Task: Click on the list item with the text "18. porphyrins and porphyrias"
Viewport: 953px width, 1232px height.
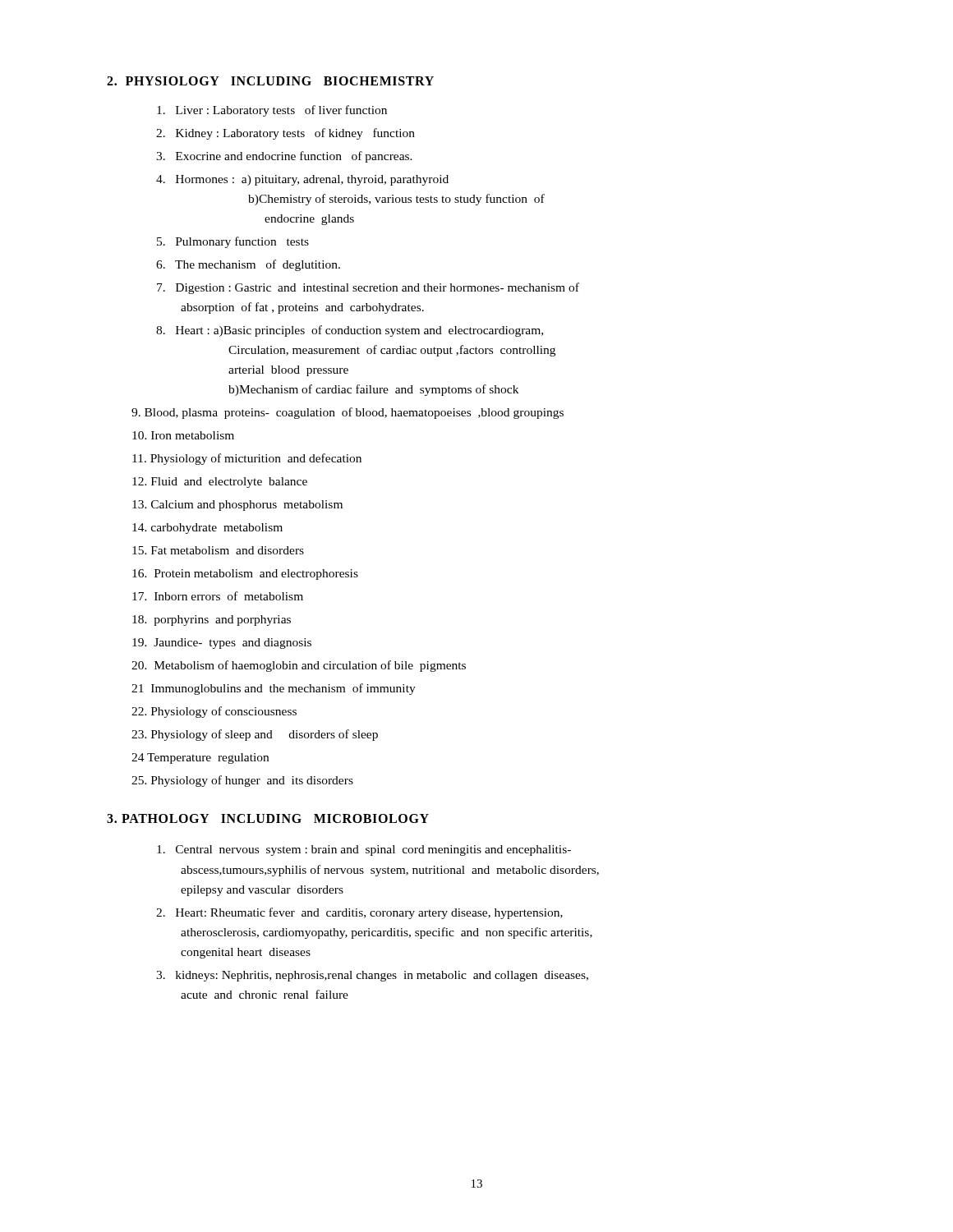Action: [x=211, y=619]
